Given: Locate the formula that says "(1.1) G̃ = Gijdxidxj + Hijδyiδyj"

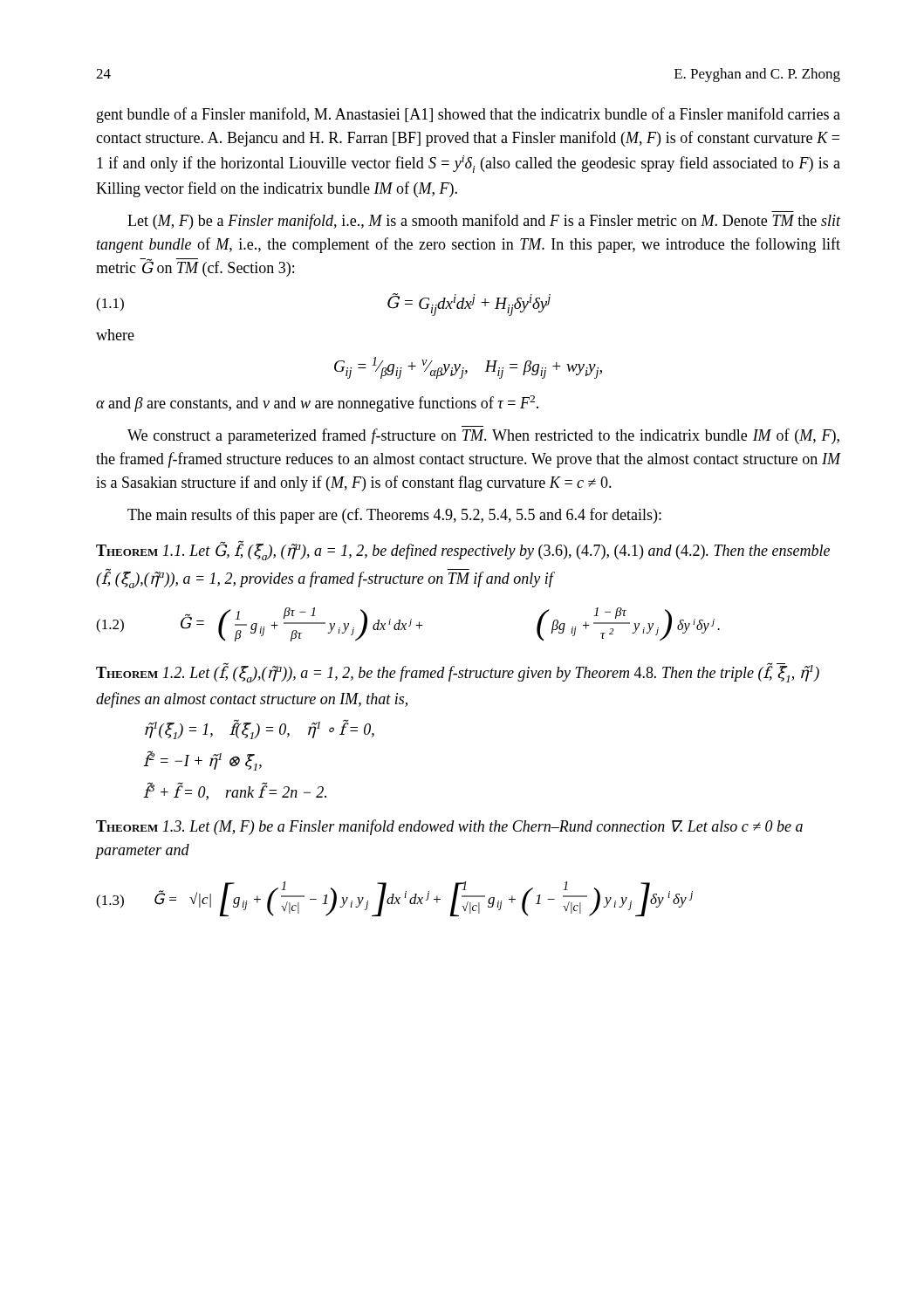Looking at the screenshot, I should 444,304.
